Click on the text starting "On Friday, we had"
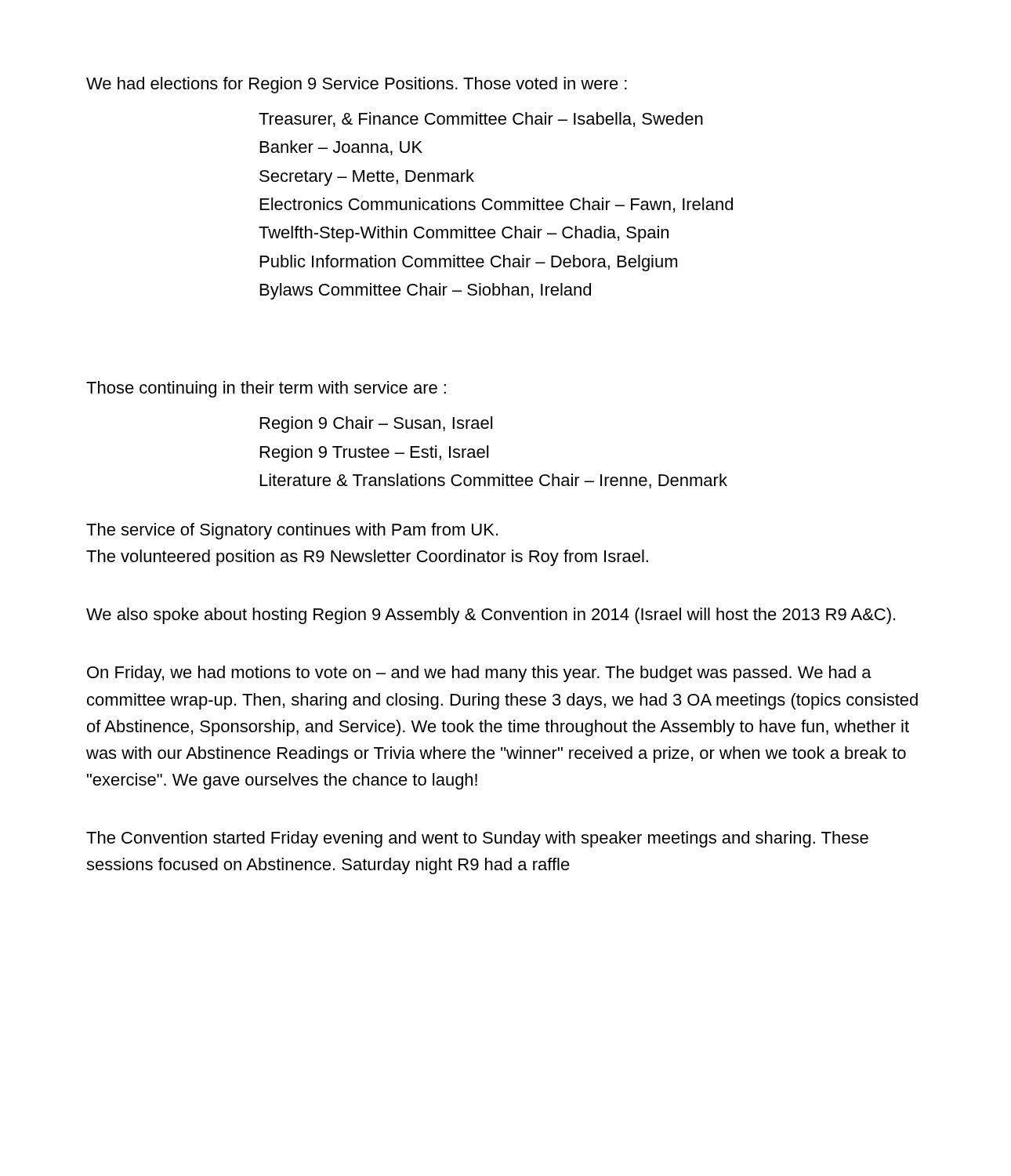 tap(502, 726)
